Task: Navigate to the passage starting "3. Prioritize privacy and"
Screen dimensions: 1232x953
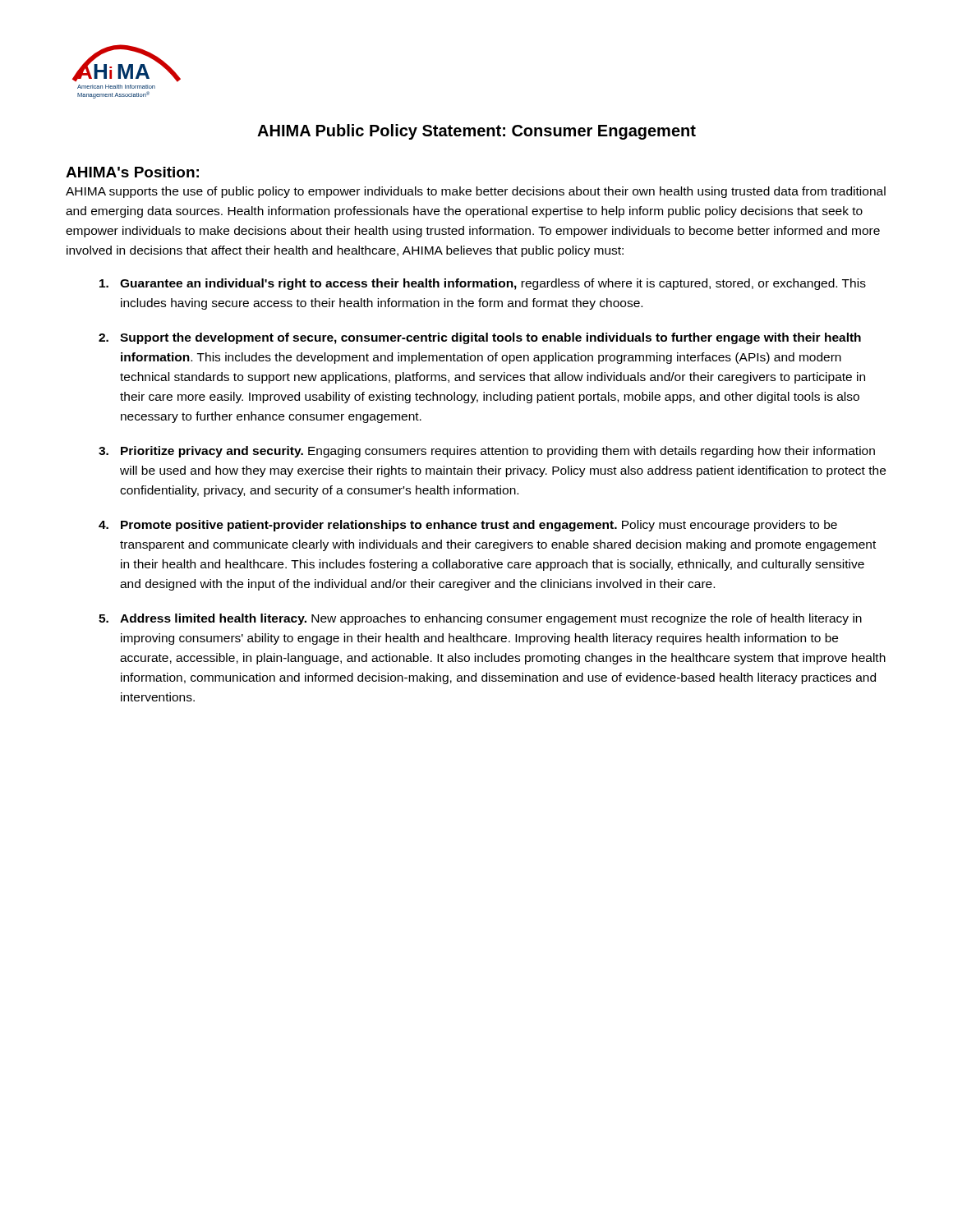Action: [493, 471]
